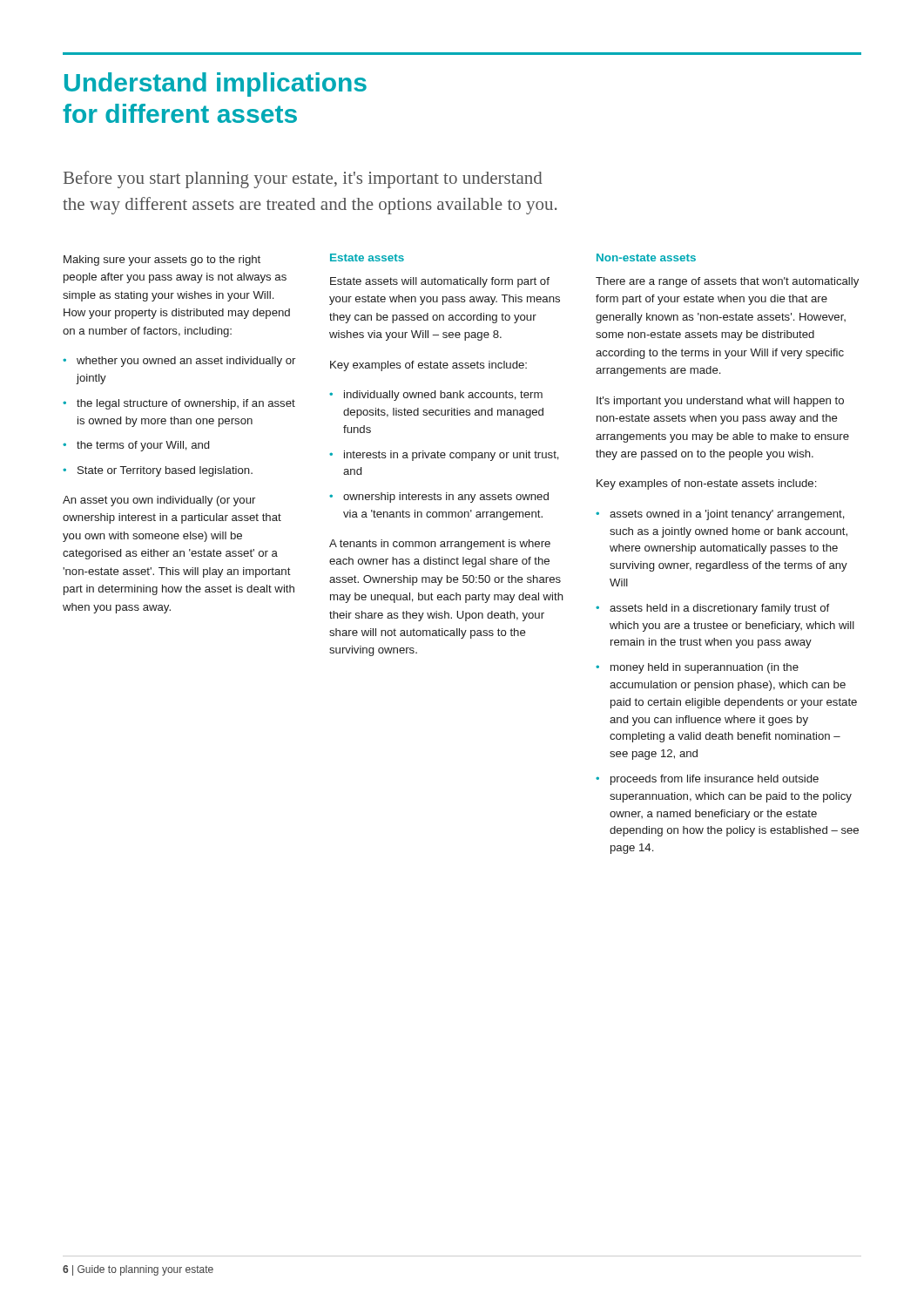The image size is (924, 1307).
Task: Where is the passage that starts "It's important you understand what will happen"?
Action: [722, 427]
